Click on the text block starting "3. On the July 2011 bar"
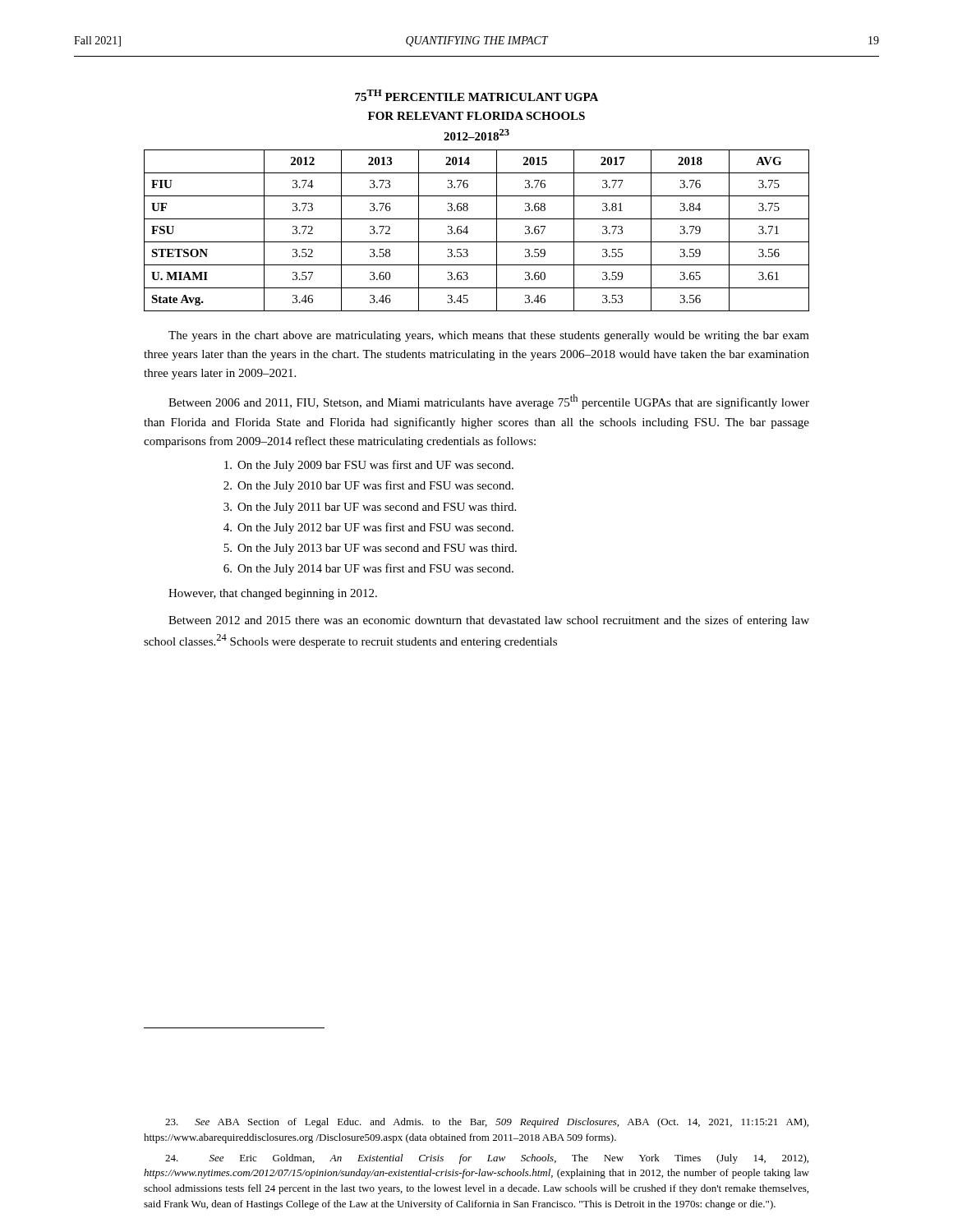Viewport: 953px width, 1232px height. 363,507
